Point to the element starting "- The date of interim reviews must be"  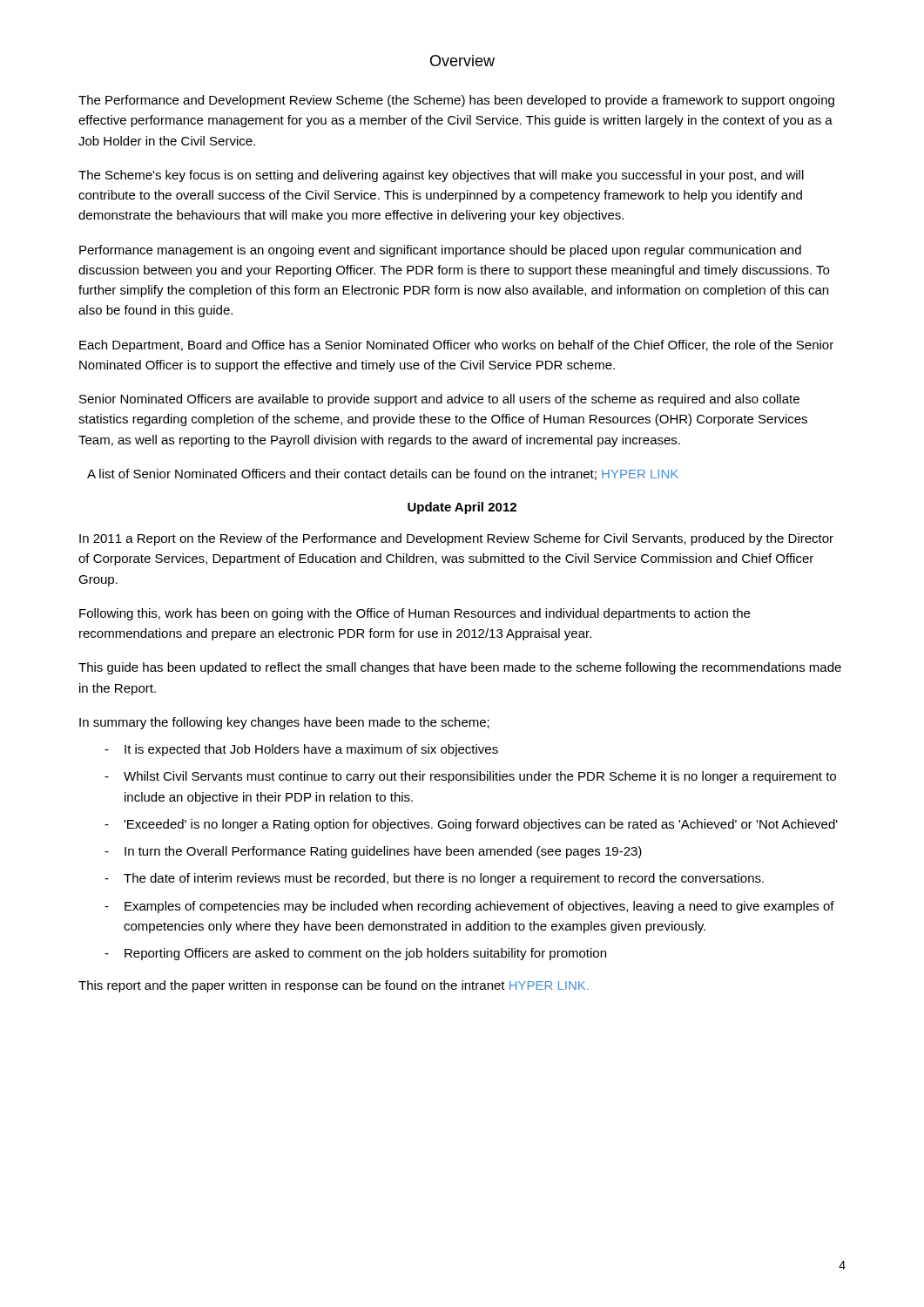pyautogui.click(x=475, y=878)
